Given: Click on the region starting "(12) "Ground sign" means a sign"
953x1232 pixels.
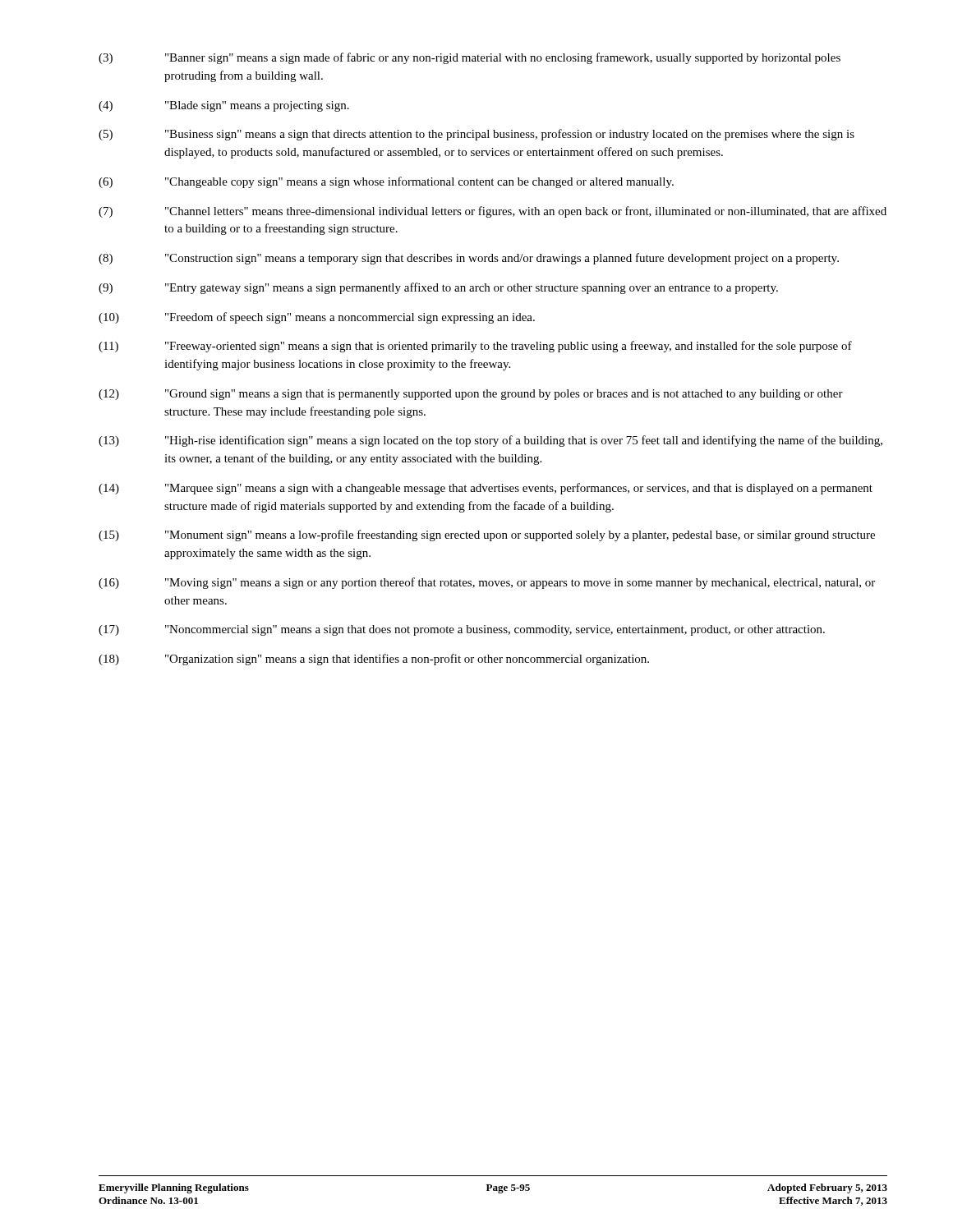Looking at the screenshot, I should 493,403.
